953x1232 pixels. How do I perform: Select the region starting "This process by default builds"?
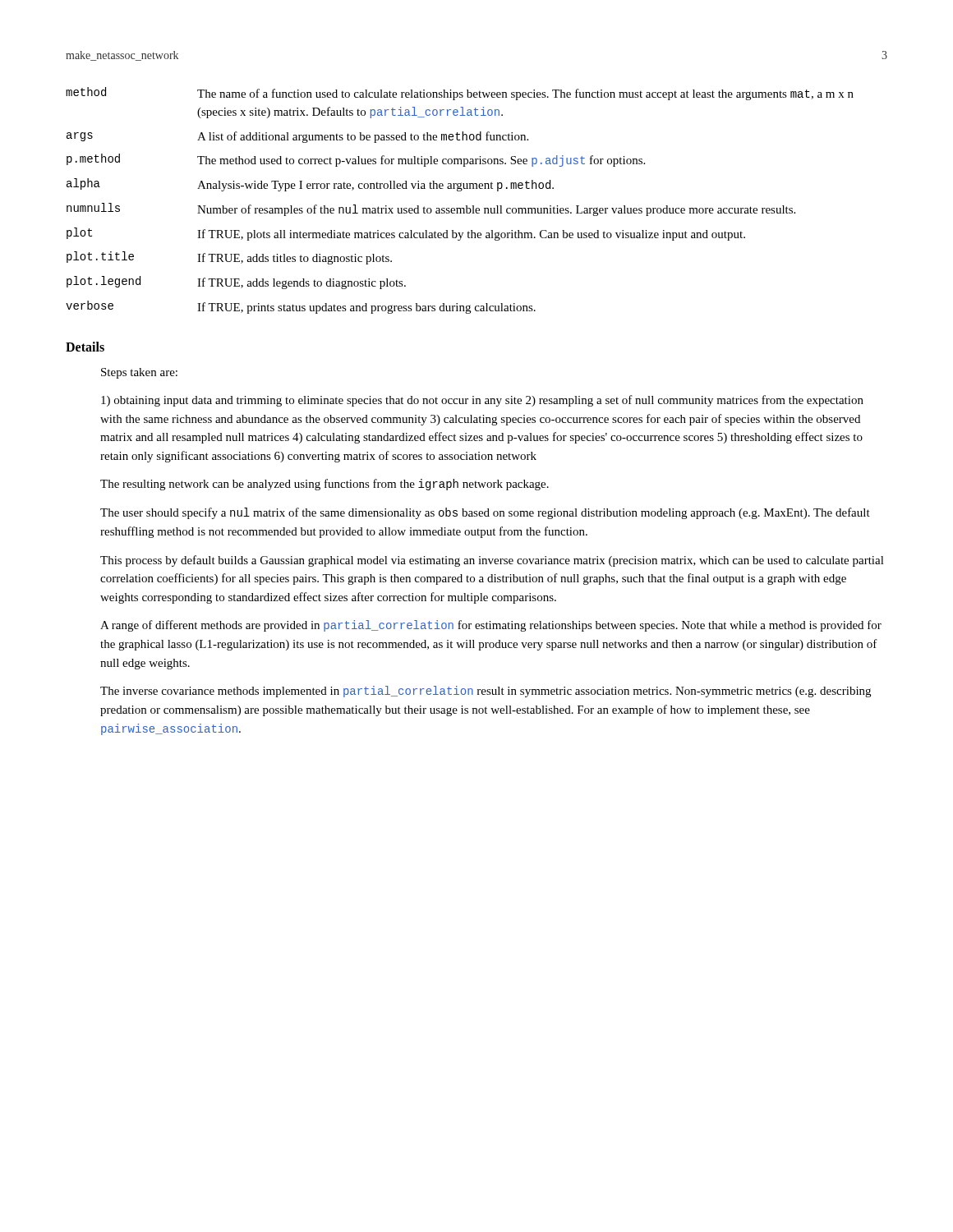pos(492,578)
